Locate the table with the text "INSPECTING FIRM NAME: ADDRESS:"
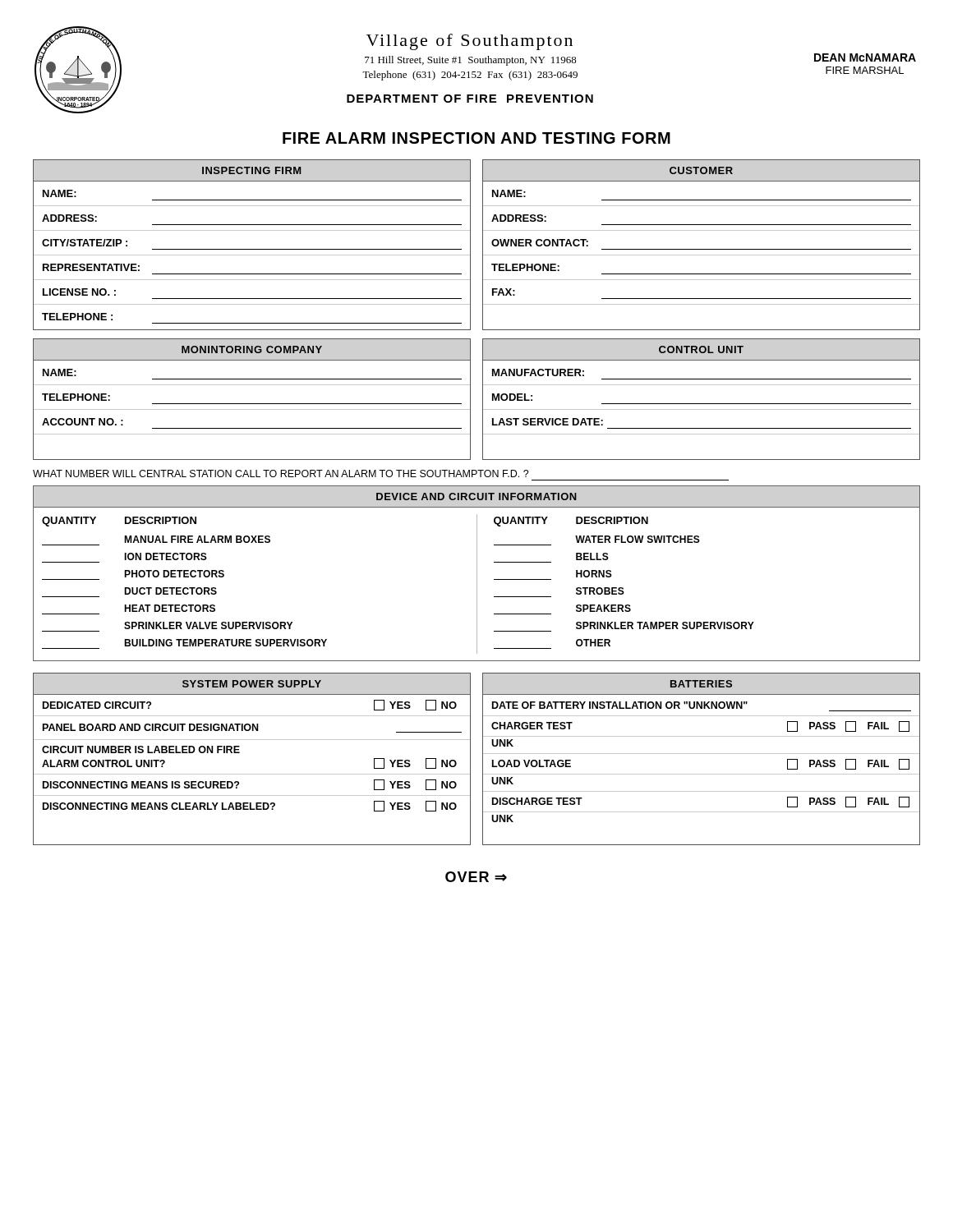 (252, 245)
